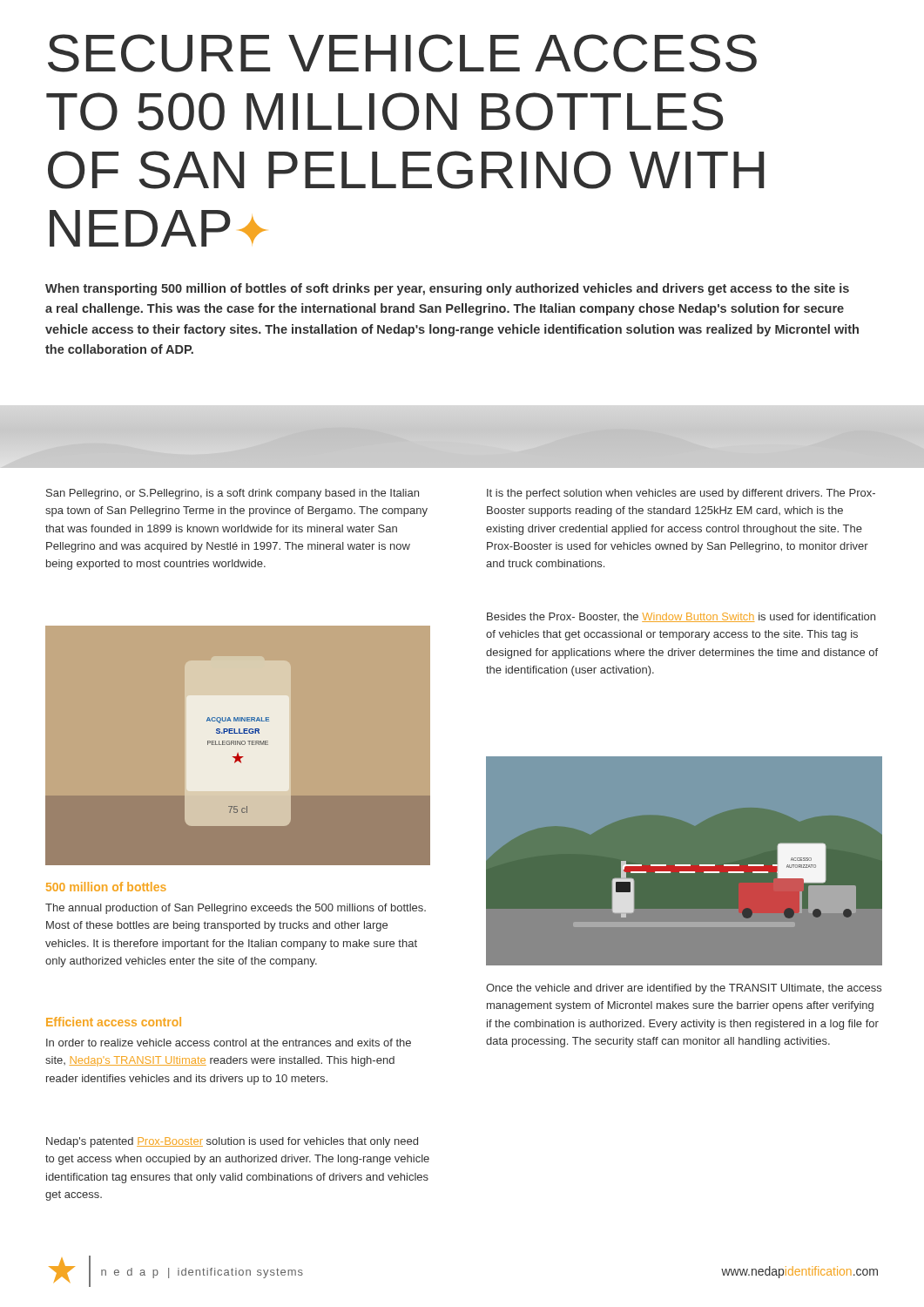Screen dimensions: 1307x924
Task: Locate the text block with the text "The annual production of San Pellegrino"
Action: (238, 935)
